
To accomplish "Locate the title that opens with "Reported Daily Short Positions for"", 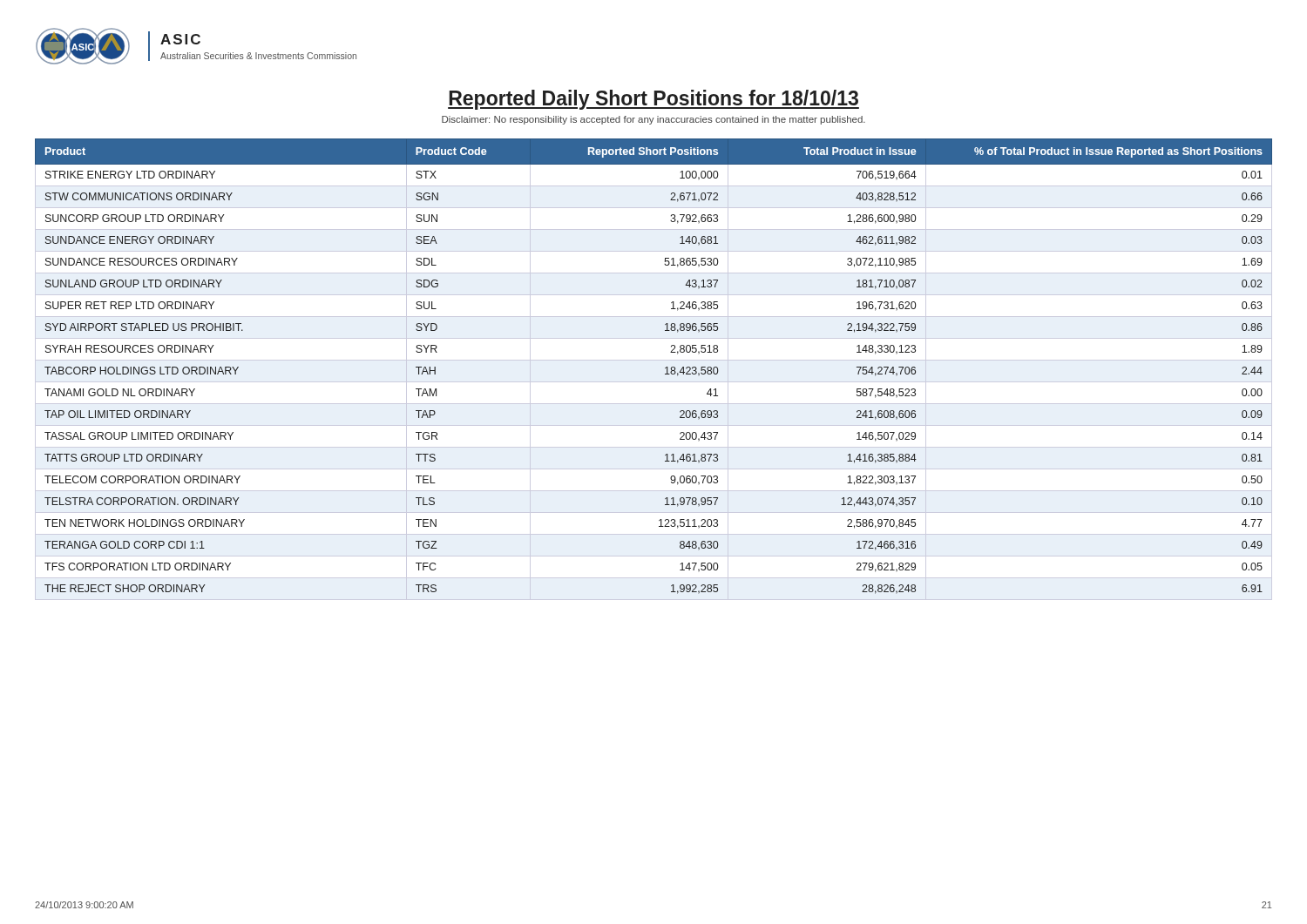I will click(x=654, y=98).
